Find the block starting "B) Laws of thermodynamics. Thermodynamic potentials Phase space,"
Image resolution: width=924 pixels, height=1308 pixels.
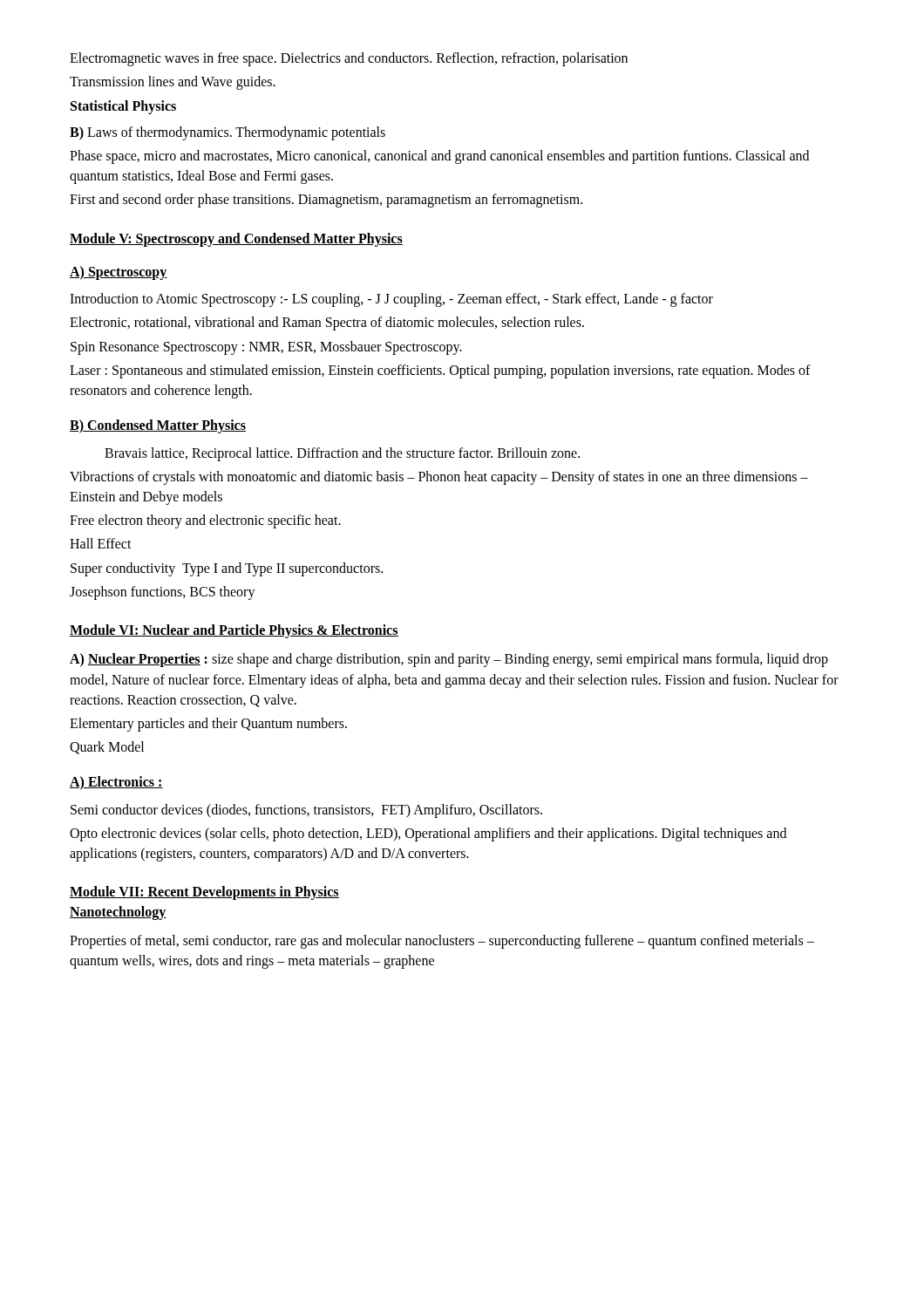[462, 166]
